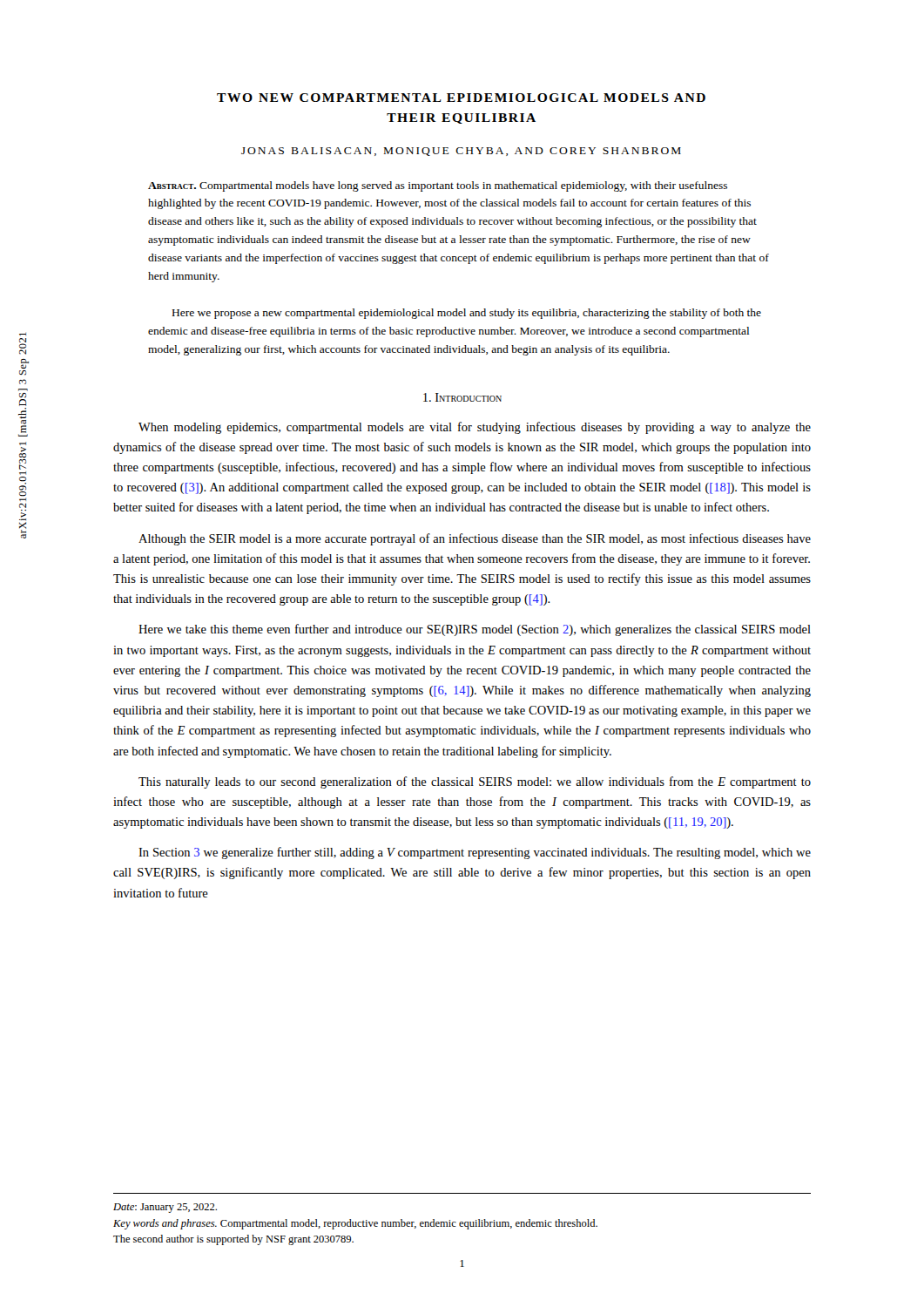Find the text block that reads "JONAS BALISACAN, MONIQUE CHYBA, AND"
This screenshot has height=1307, width=924.
point(462,150)
